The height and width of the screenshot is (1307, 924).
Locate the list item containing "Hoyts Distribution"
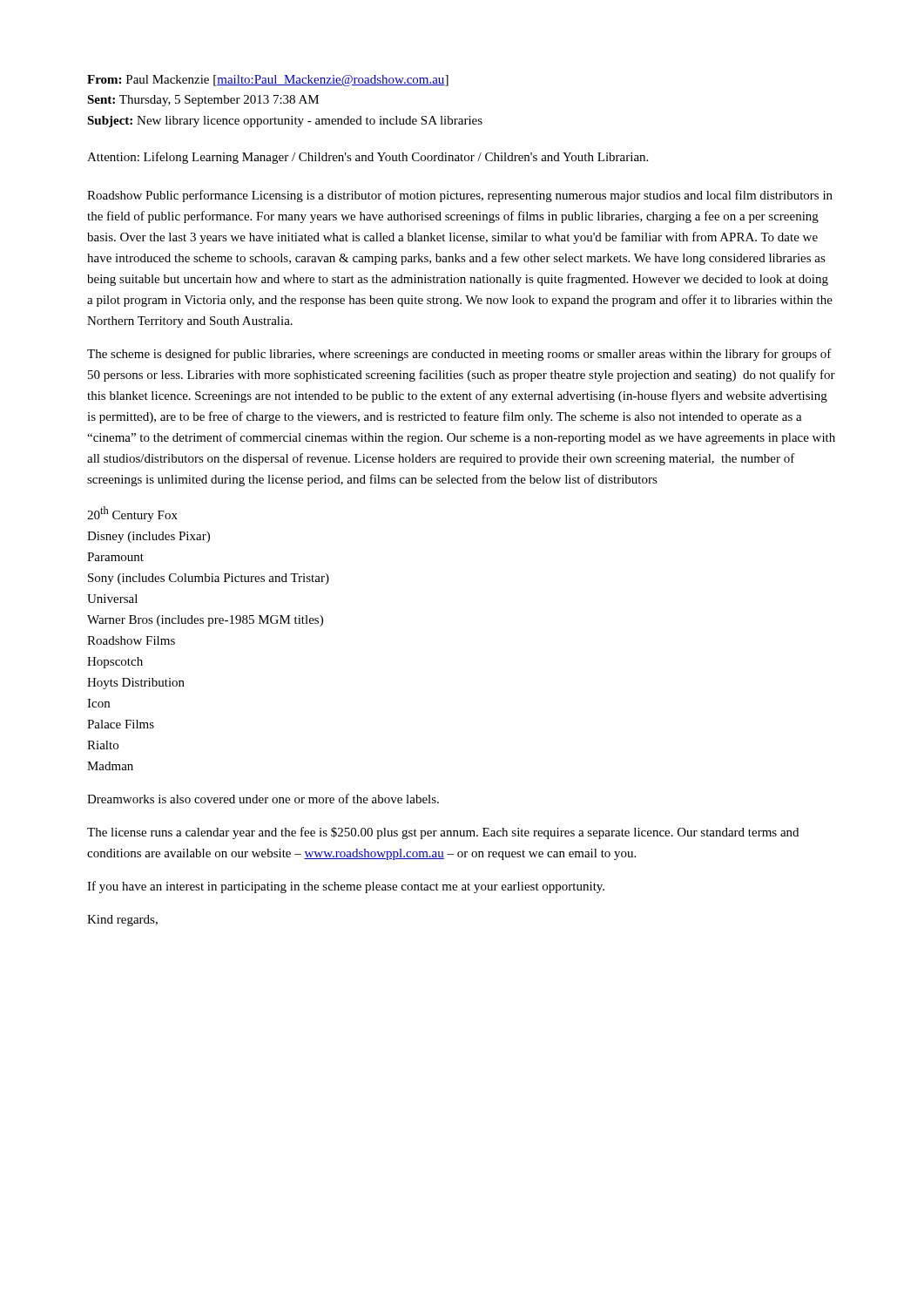click(x=136, y=682)
